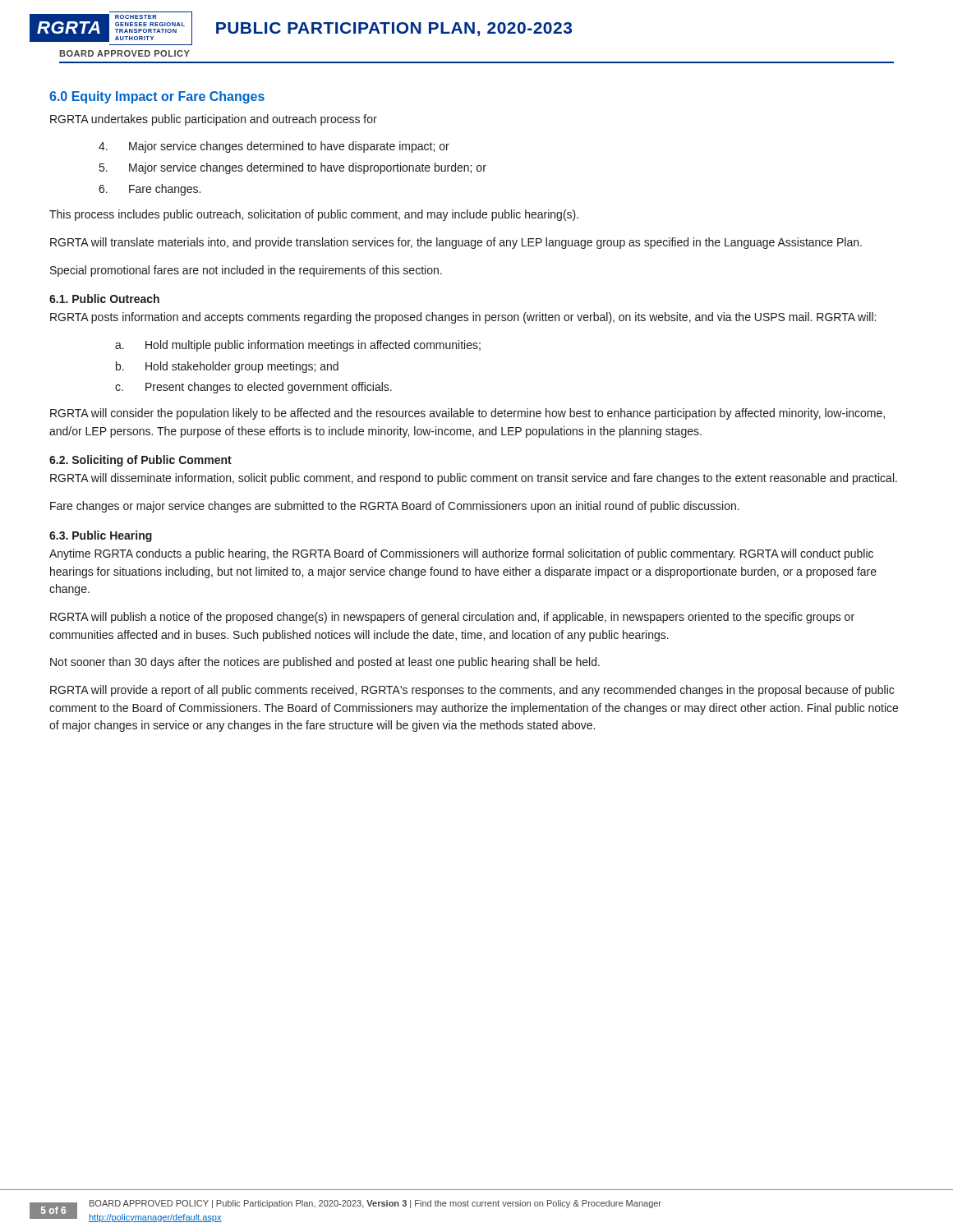Select the text block with the text "Special promotional fares are not included"
Image resolution: width=953 pixels, height=1232 pixels.
click(246, 270)
